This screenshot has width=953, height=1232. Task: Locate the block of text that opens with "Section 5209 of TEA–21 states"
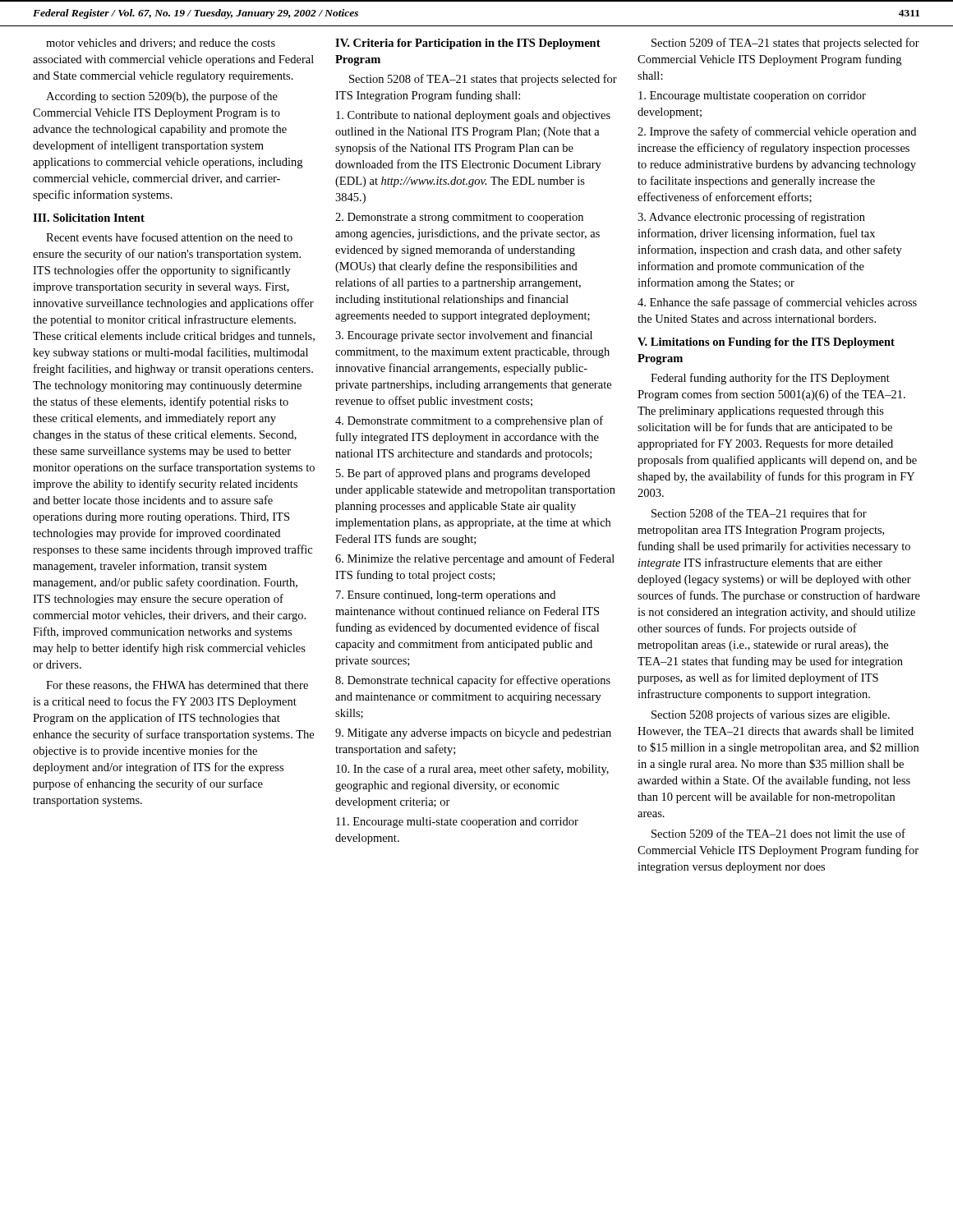pyautogui.click(x=779, y=59)
